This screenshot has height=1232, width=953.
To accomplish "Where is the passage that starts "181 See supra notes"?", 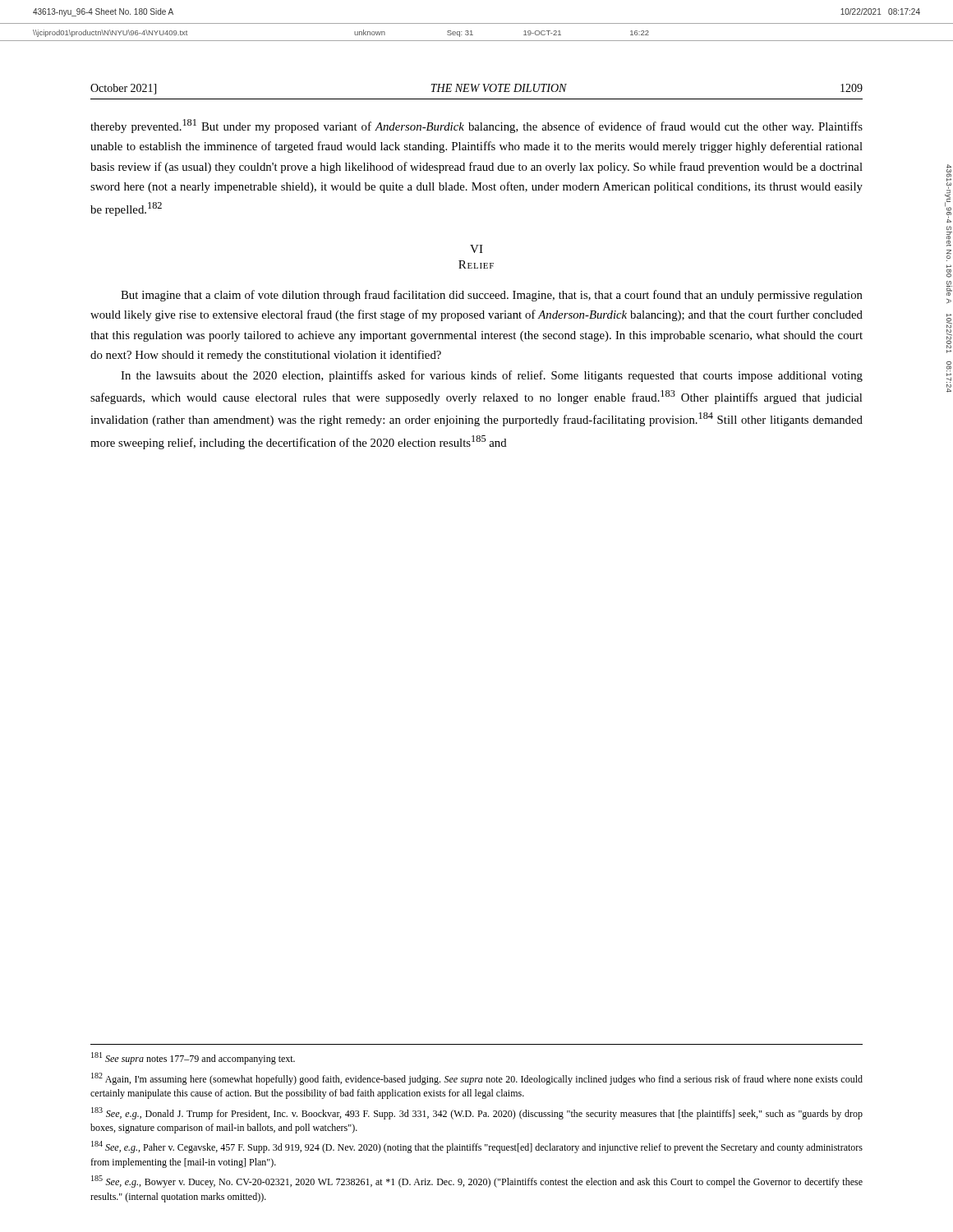I will click(x=193, y=1058).
